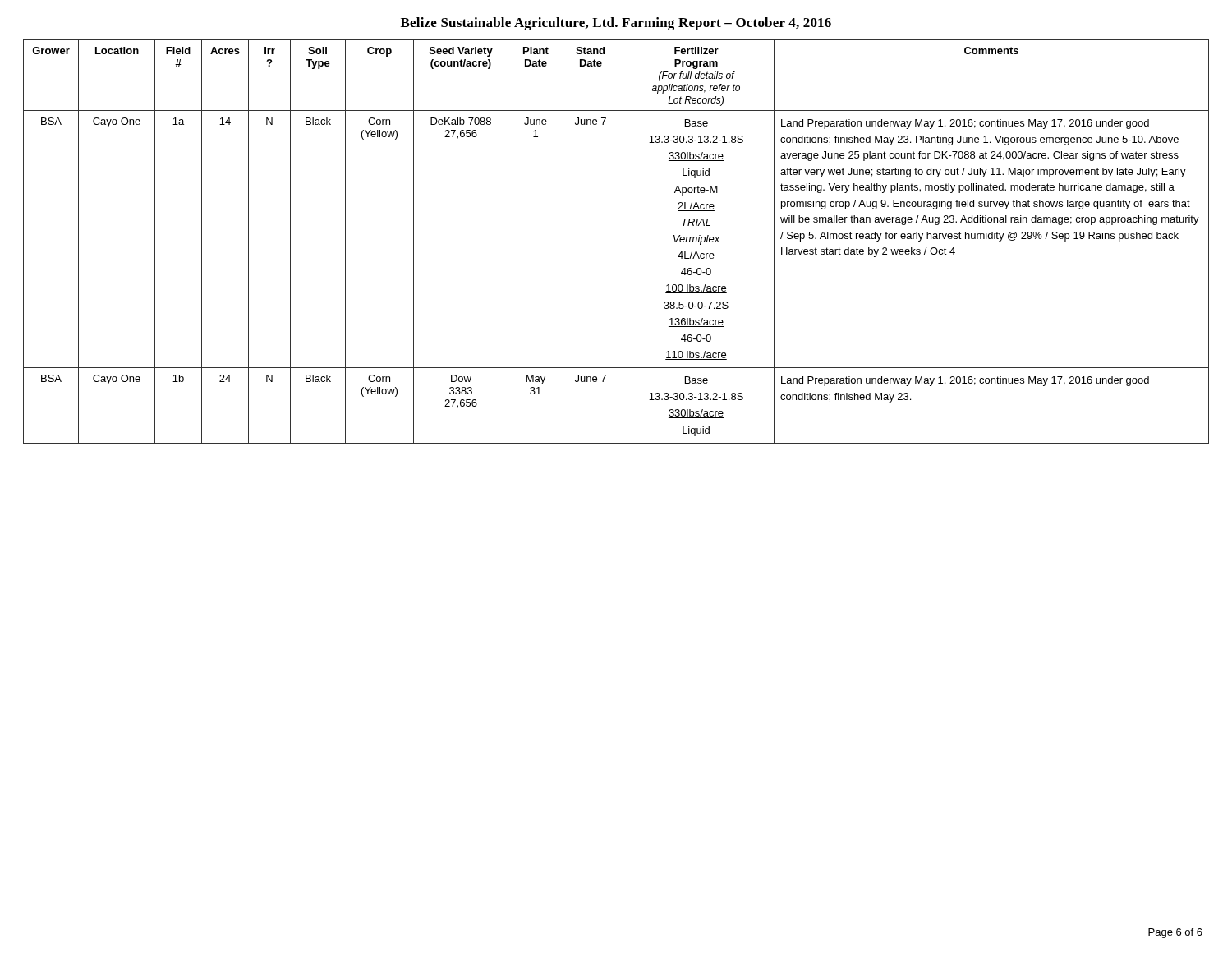Click on the table containing "Soil Type"
Image resolution: width=1232 pixels, height=953 pixels.
tap(616, 241)
